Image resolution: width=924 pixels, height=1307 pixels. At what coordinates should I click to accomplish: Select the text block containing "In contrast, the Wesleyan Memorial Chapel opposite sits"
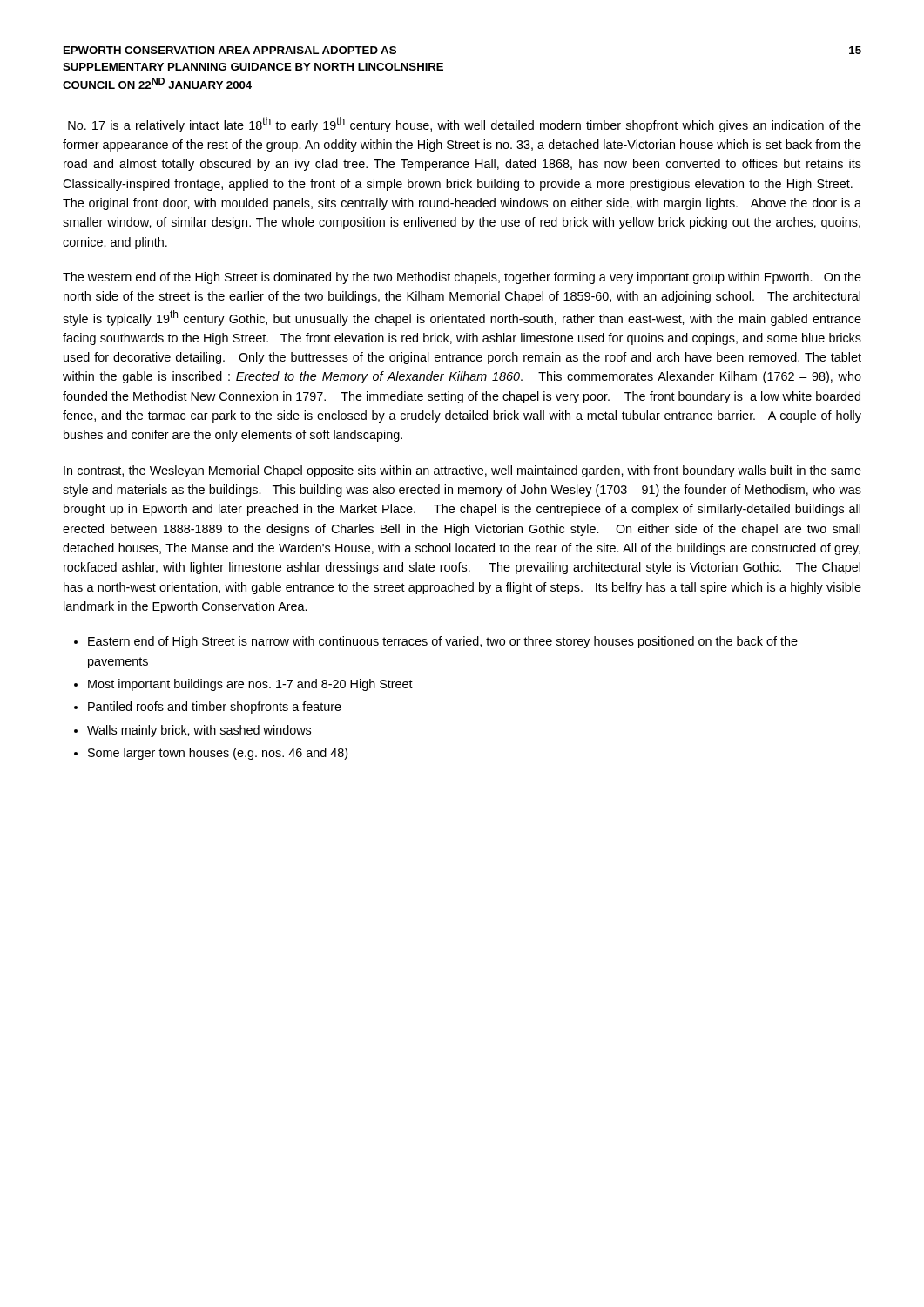tap(462, 538)
